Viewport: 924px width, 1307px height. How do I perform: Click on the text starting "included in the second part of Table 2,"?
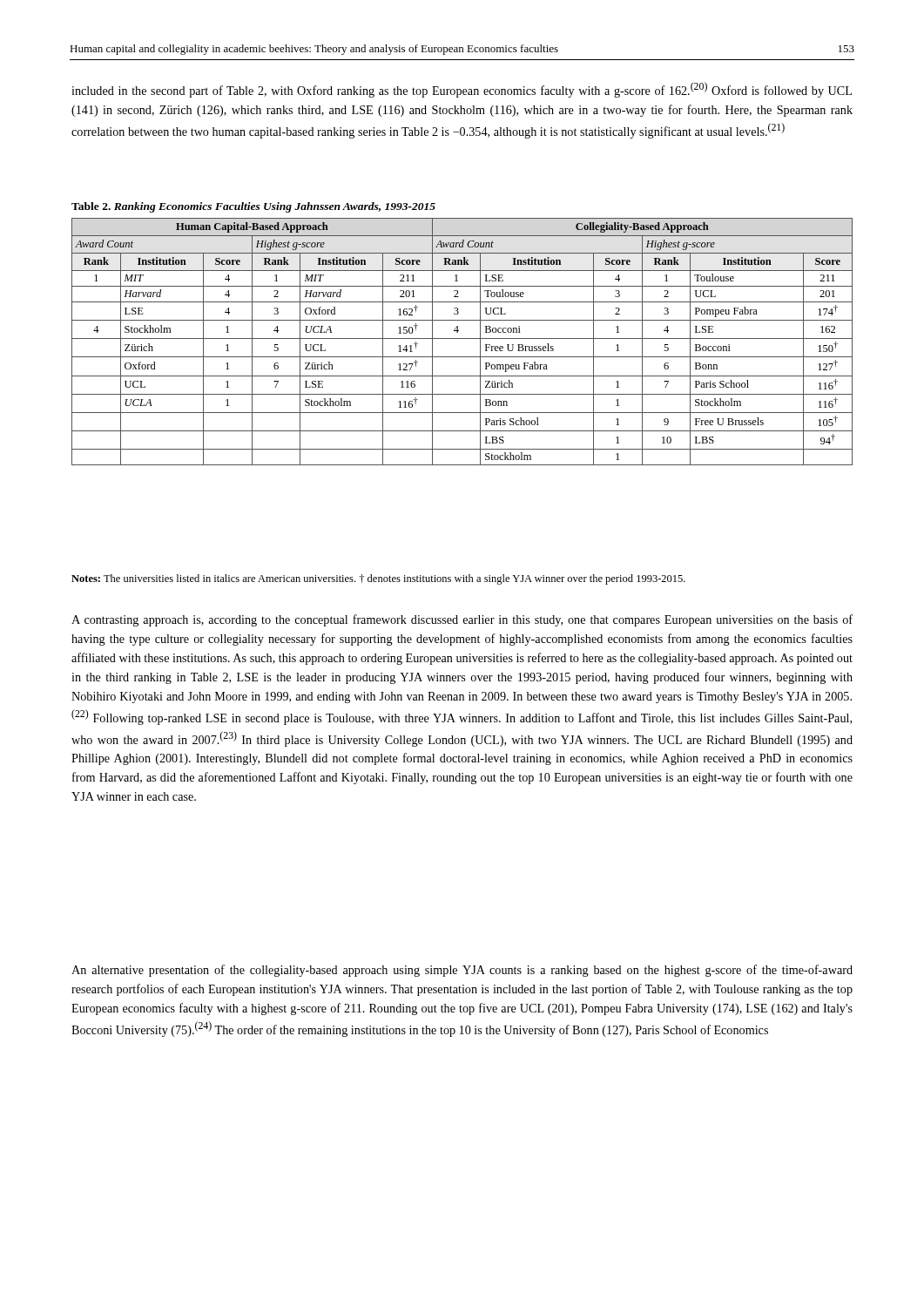pyautogui.click(x=462, y=109)
